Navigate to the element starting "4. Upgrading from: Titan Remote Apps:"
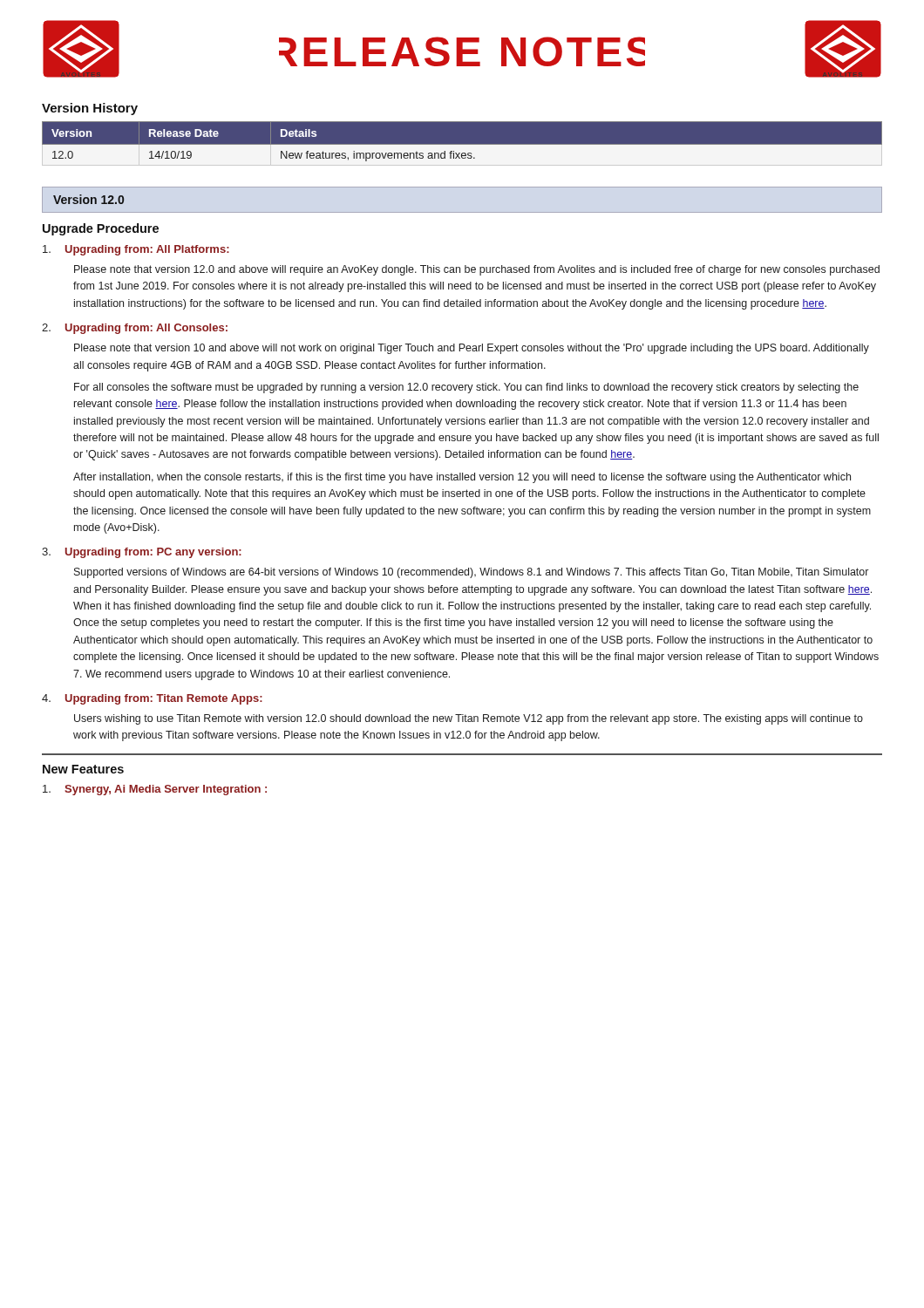This screenshot has height=1308, width=924. coord(462,718)
